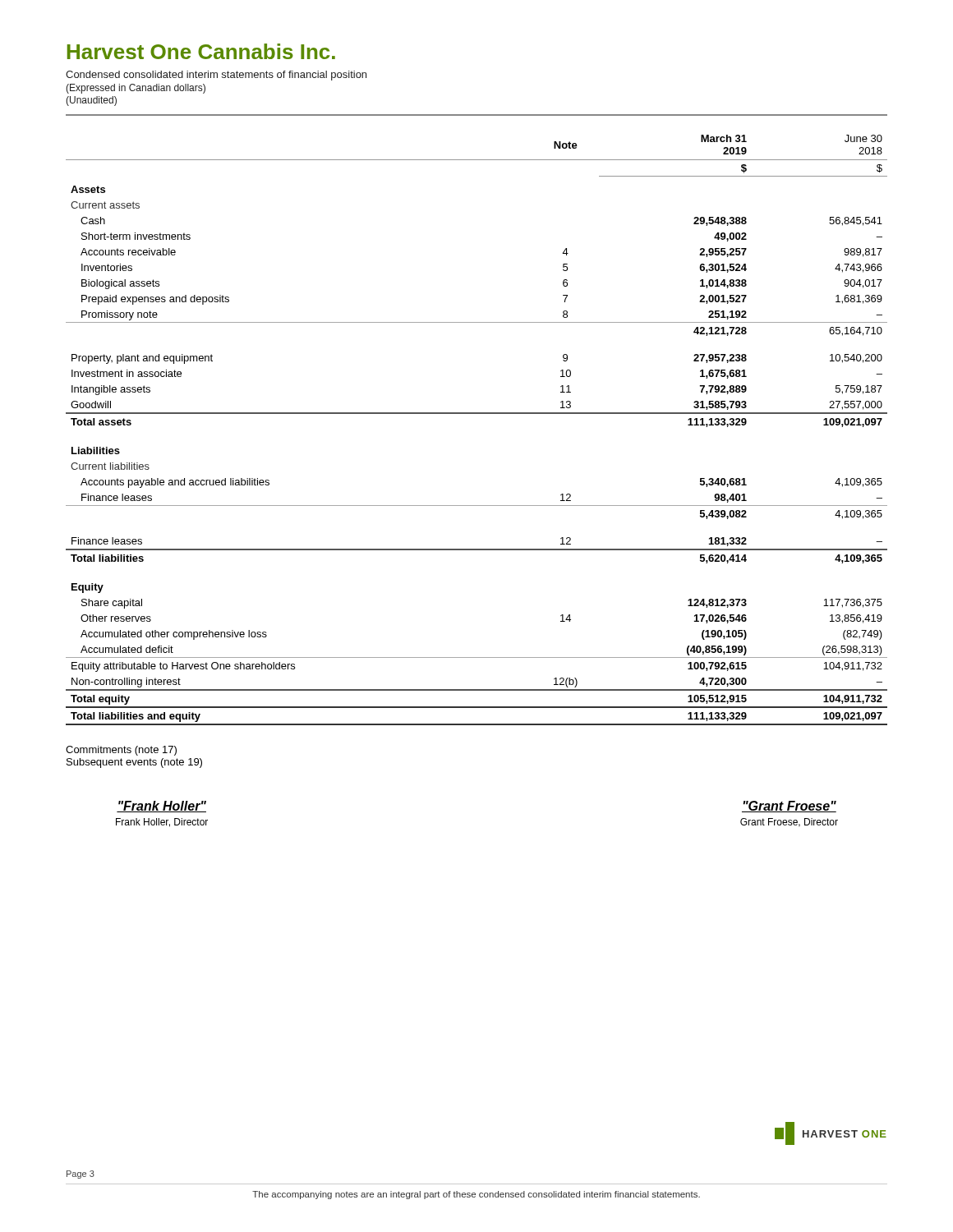Click on the text with the text "Commitments (note 17) Subsequent events (note 19)"

pyautogui.click(x=134, y=756)
